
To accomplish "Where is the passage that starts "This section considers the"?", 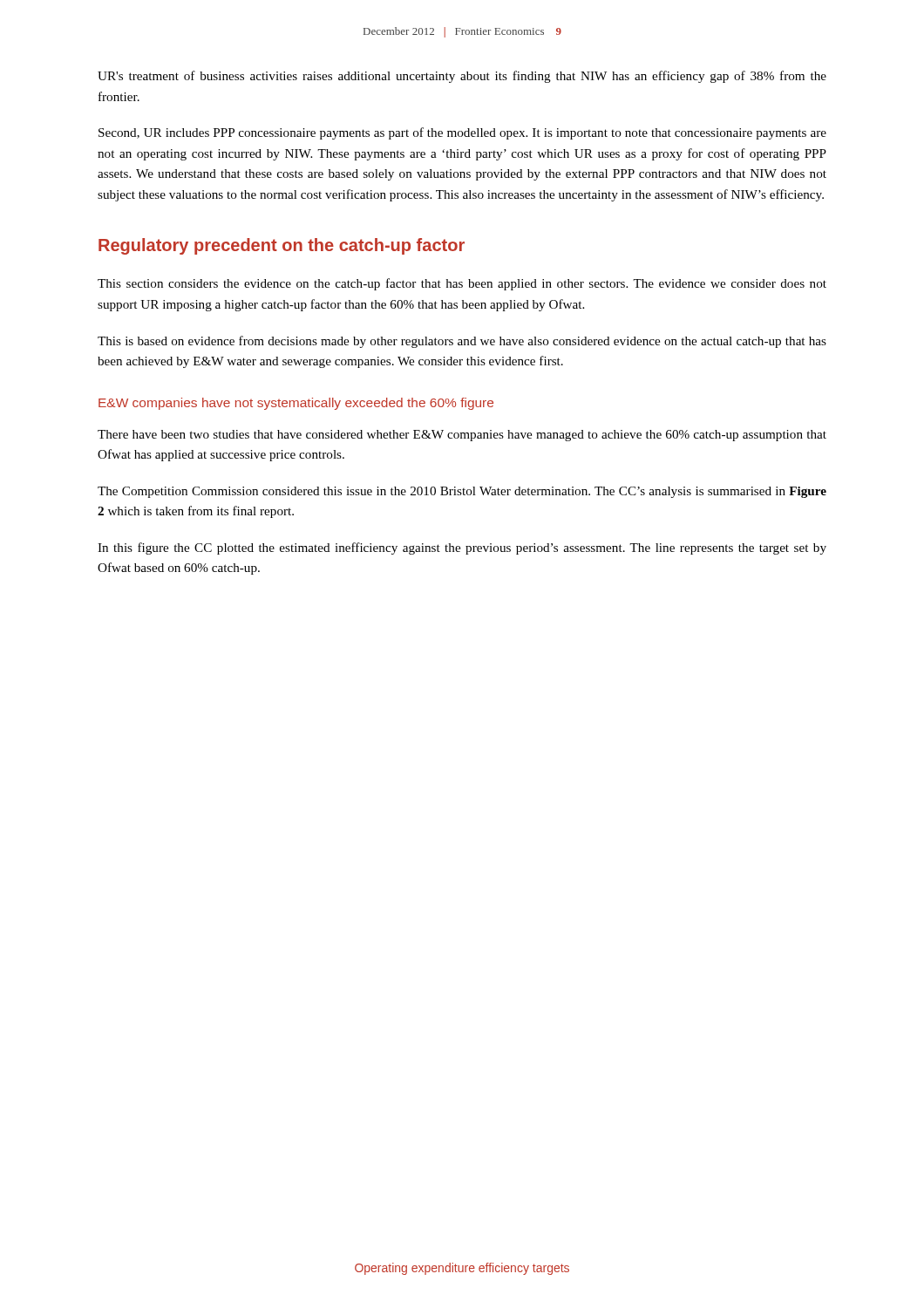I will [462, 294].
